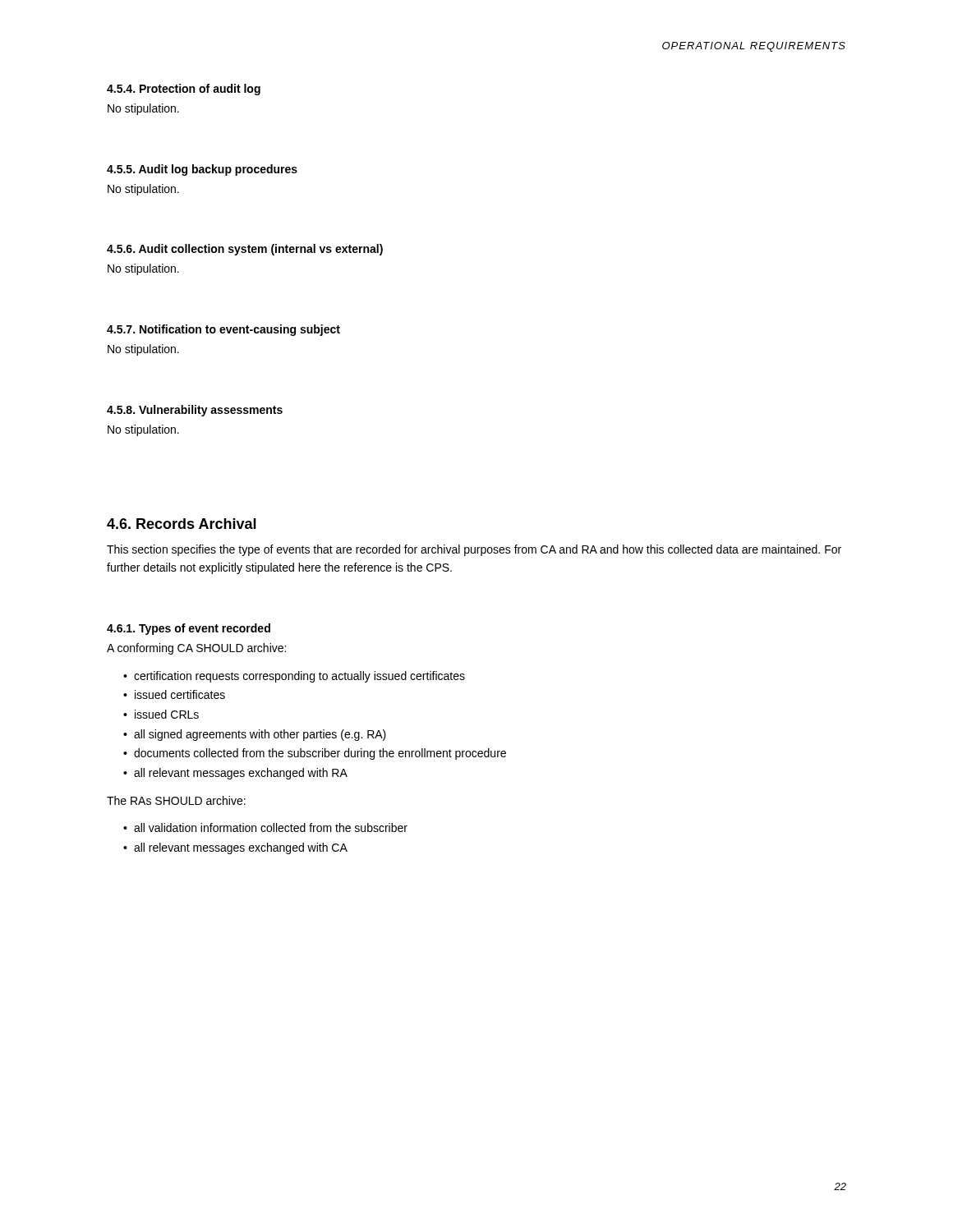Screen dimensions: 1232x953
Task: Find the section header that reads "4.5.7. Notification to event-causing subject"
Action: pyautogui.click(x=223, y=329)
